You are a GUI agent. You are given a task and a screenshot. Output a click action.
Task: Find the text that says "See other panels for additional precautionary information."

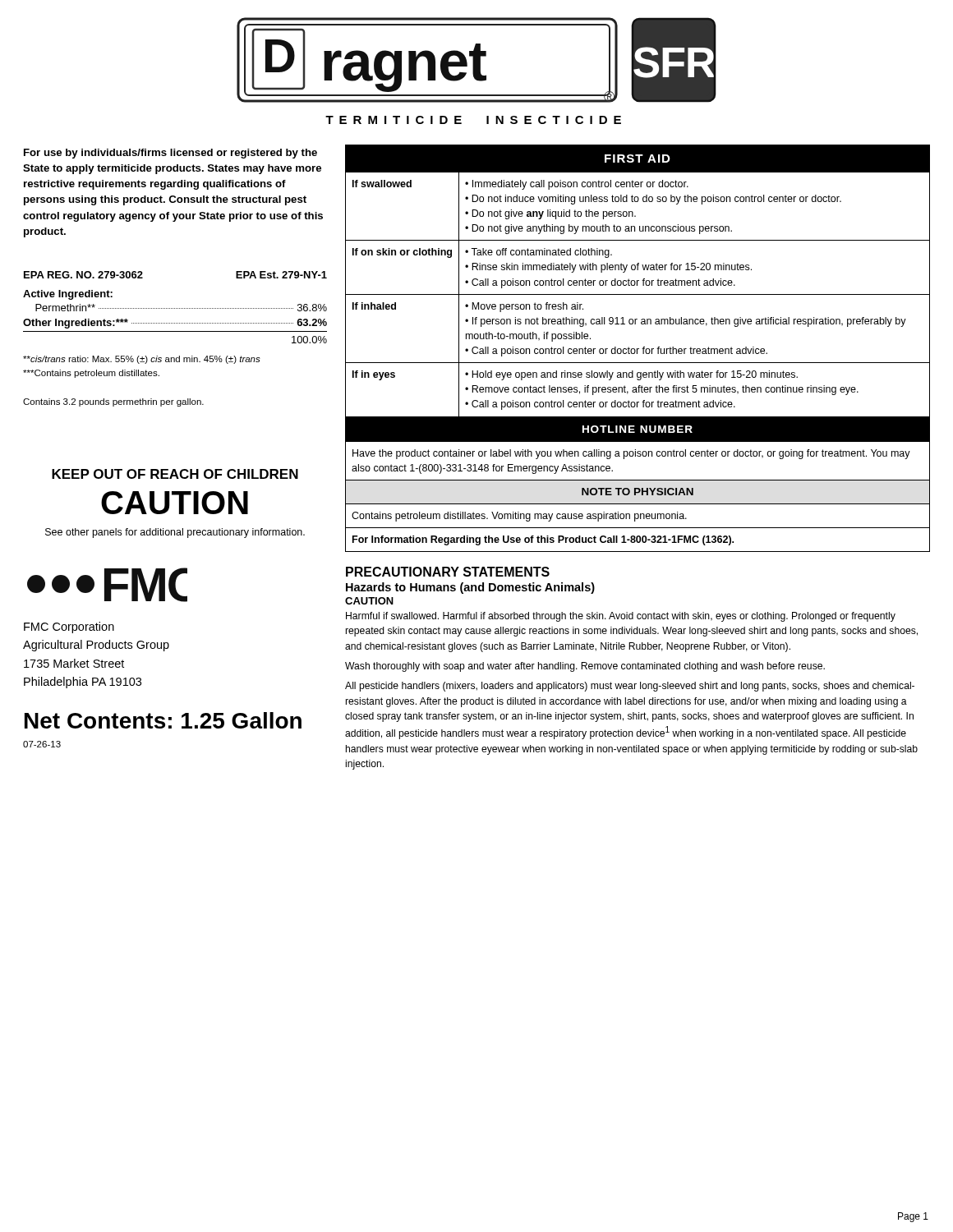click(x=175, y=532)
